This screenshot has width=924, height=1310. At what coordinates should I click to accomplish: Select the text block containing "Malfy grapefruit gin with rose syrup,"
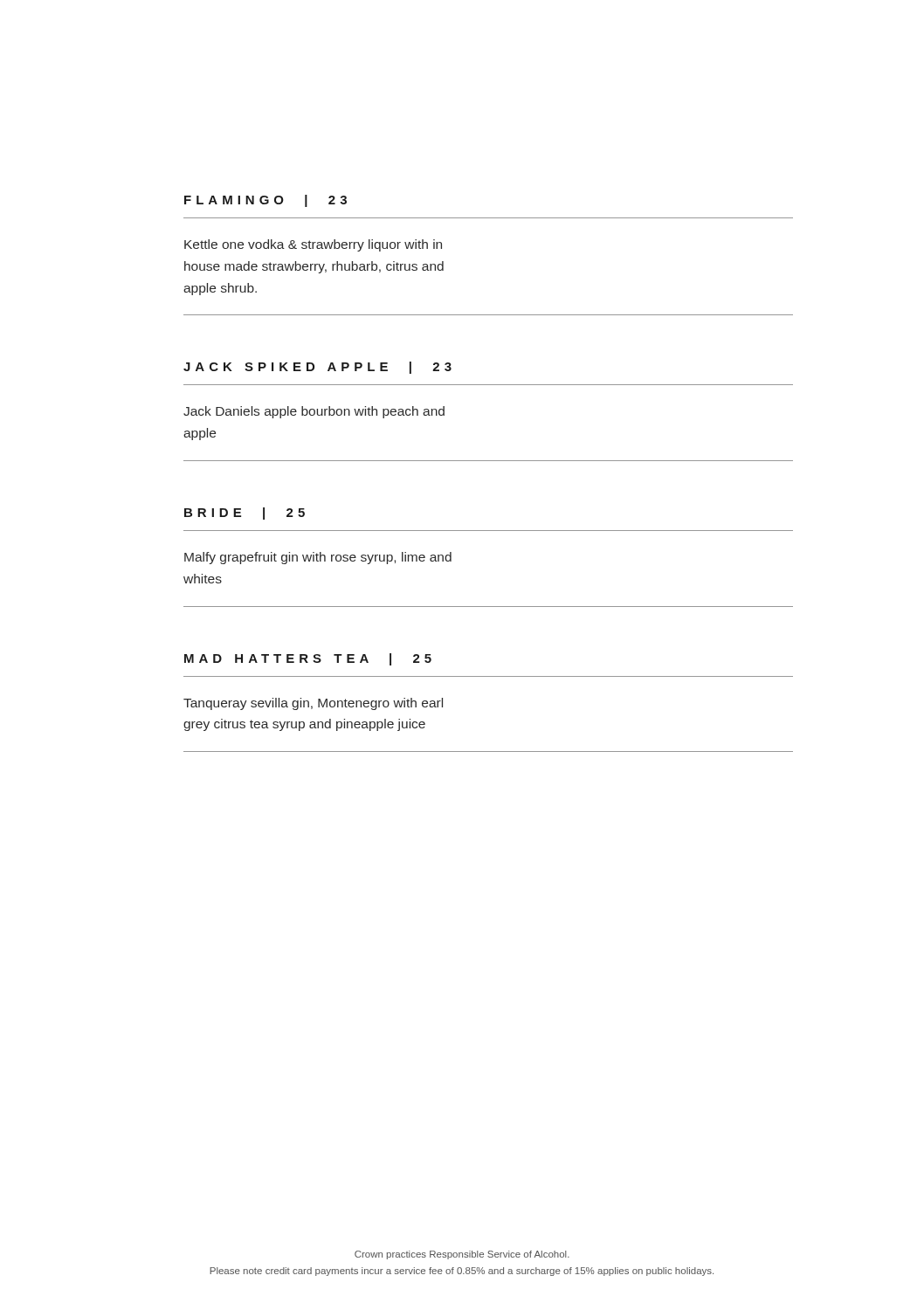318,568
